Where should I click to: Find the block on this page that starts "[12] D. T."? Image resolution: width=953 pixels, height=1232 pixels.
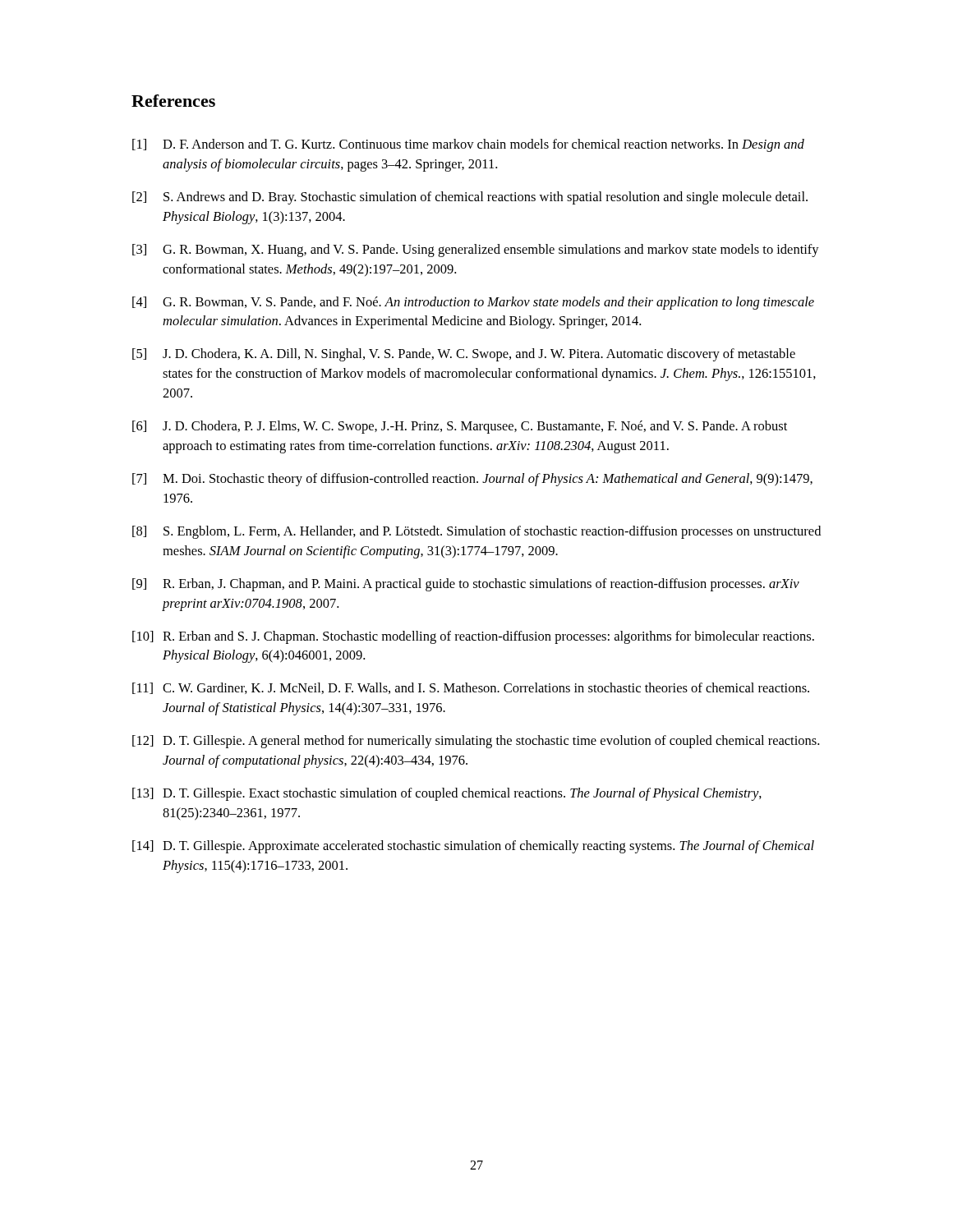coord(476,751)
